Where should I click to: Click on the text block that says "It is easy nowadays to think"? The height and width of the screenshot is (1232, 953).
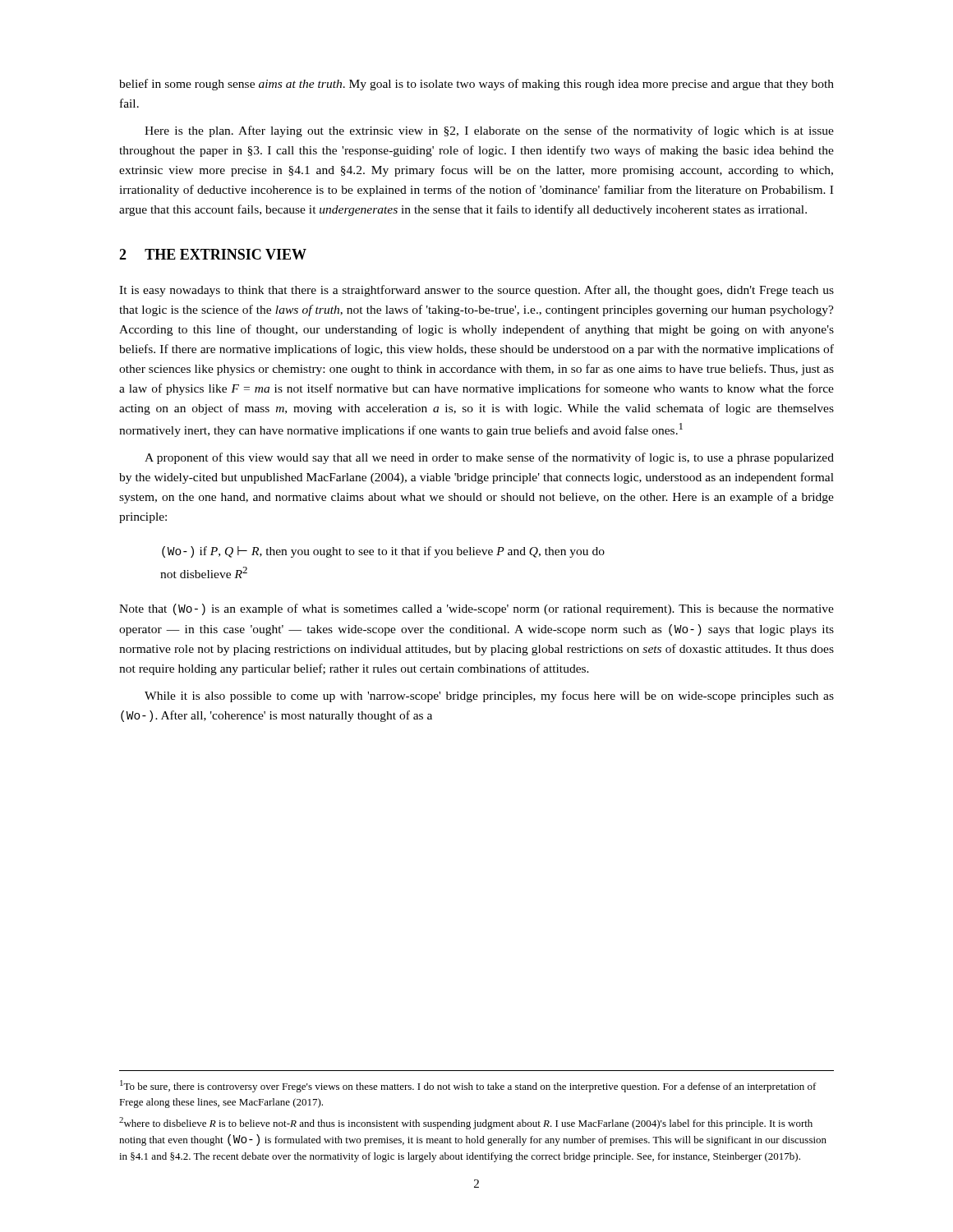476,403
